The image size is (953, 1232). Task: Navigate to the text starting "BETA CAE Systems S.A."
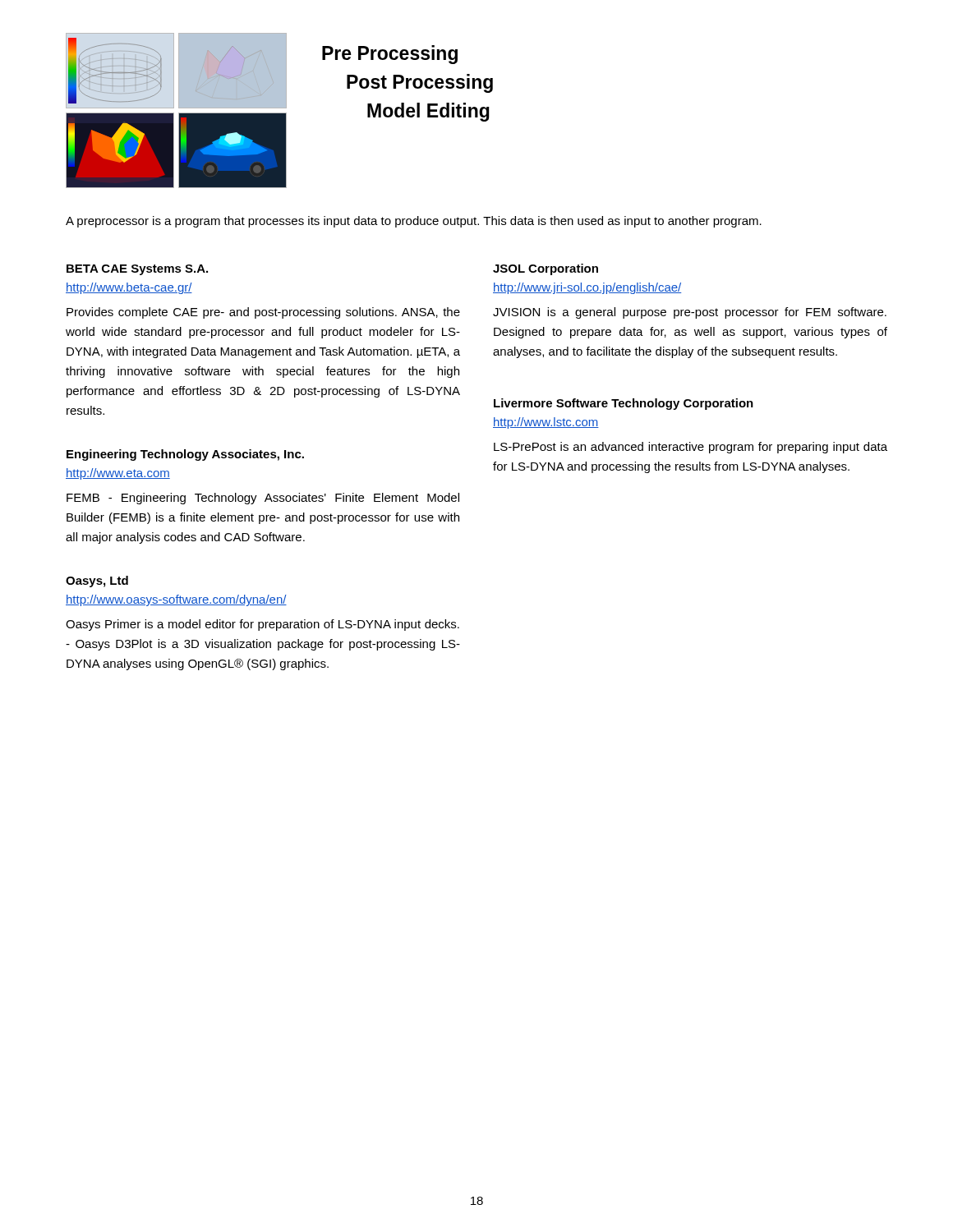click(x=137, y=268)
